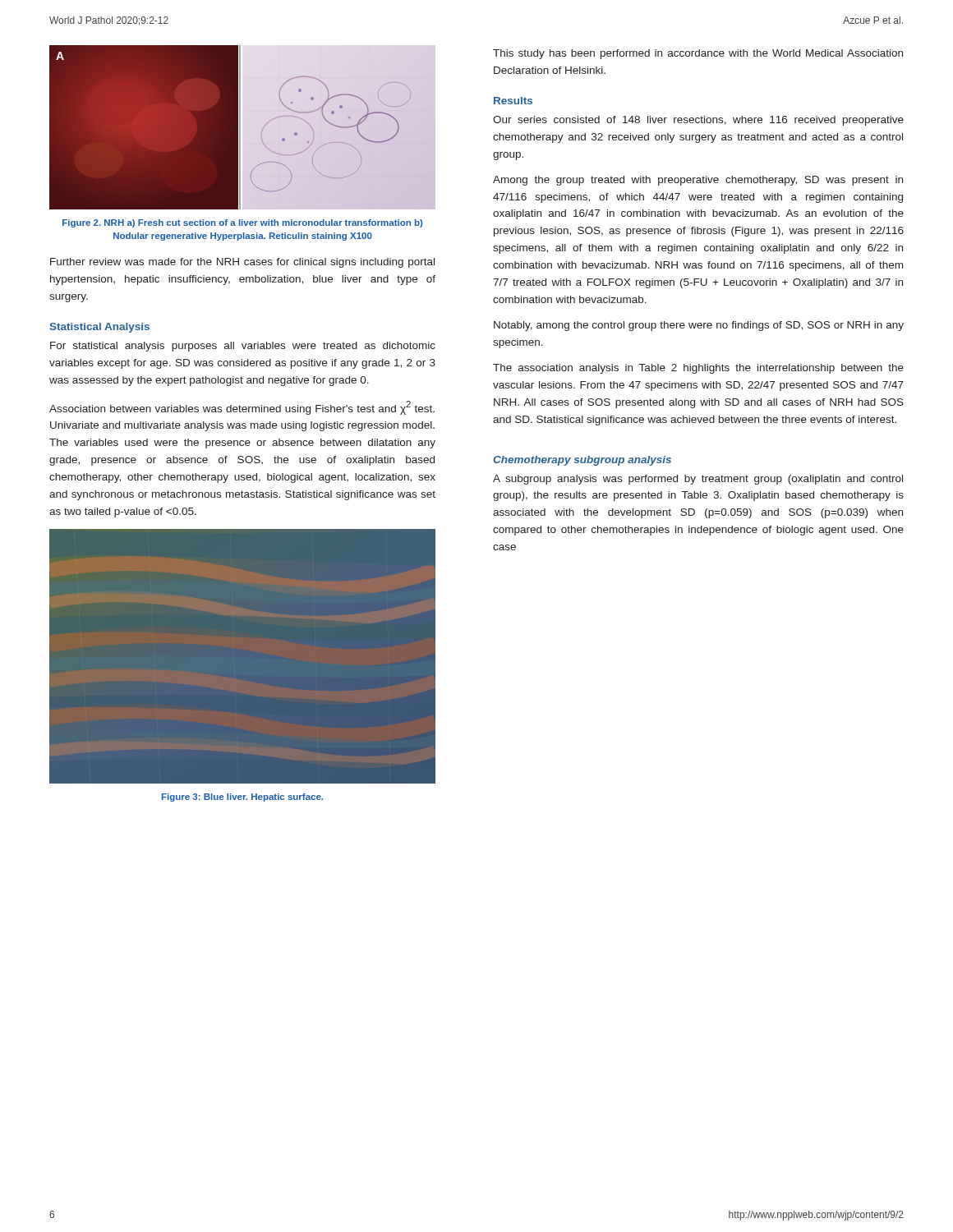Point to the text block starting "Further review was"

point(242,280)
